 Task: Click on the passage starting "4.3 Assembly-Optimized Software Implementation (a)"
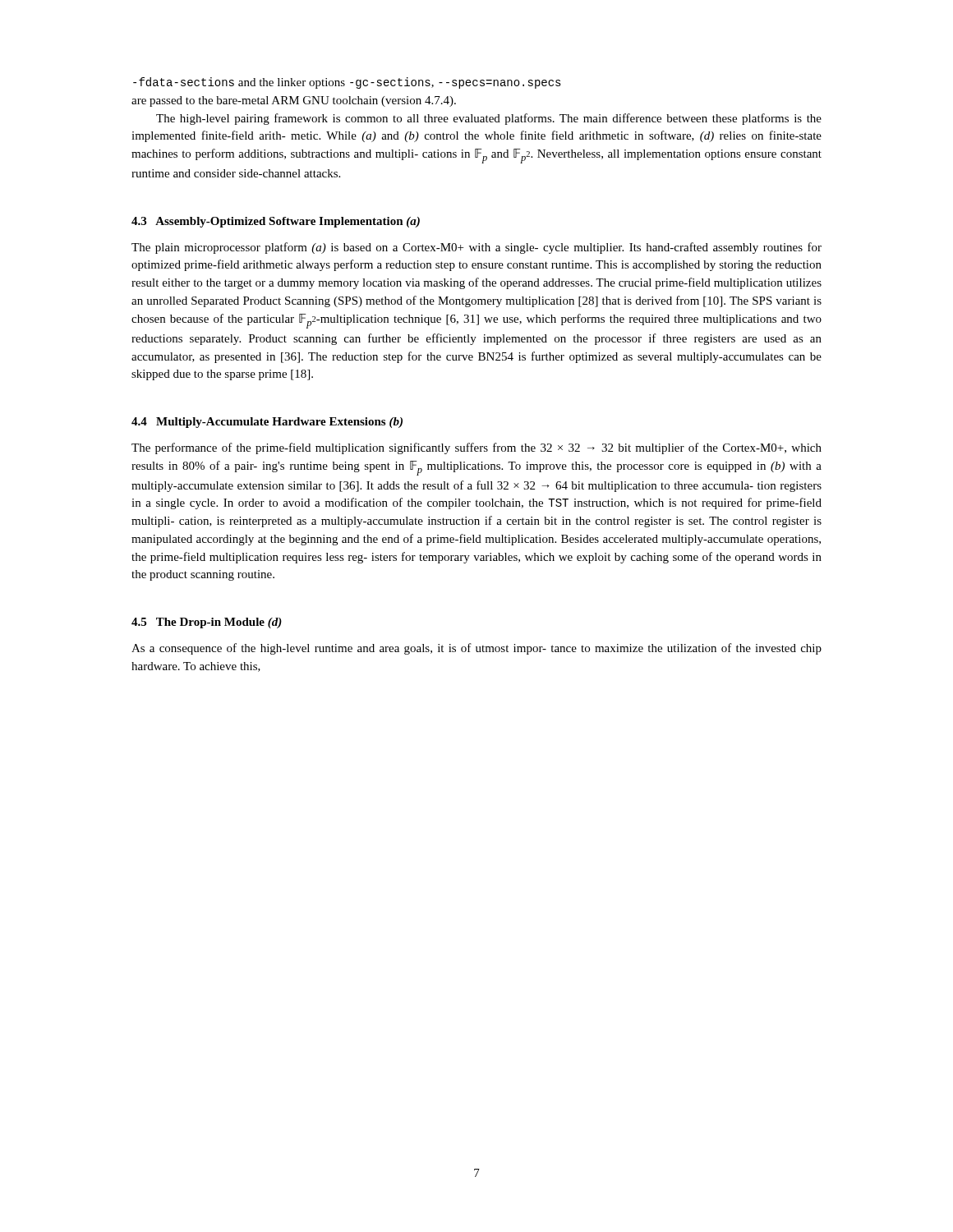point(276,221)
